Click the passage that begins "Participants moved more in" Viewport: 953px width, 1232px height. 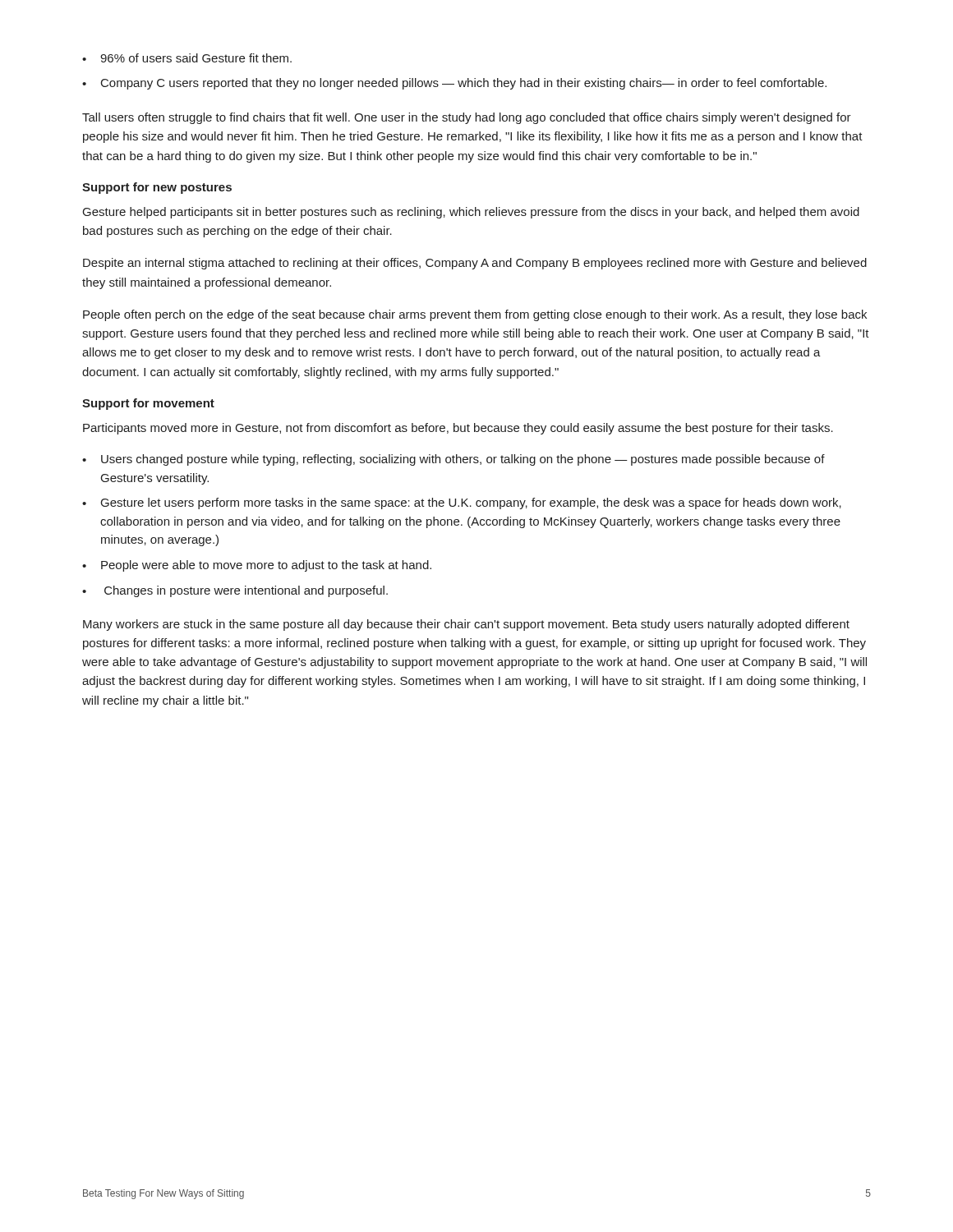[458, 427]
